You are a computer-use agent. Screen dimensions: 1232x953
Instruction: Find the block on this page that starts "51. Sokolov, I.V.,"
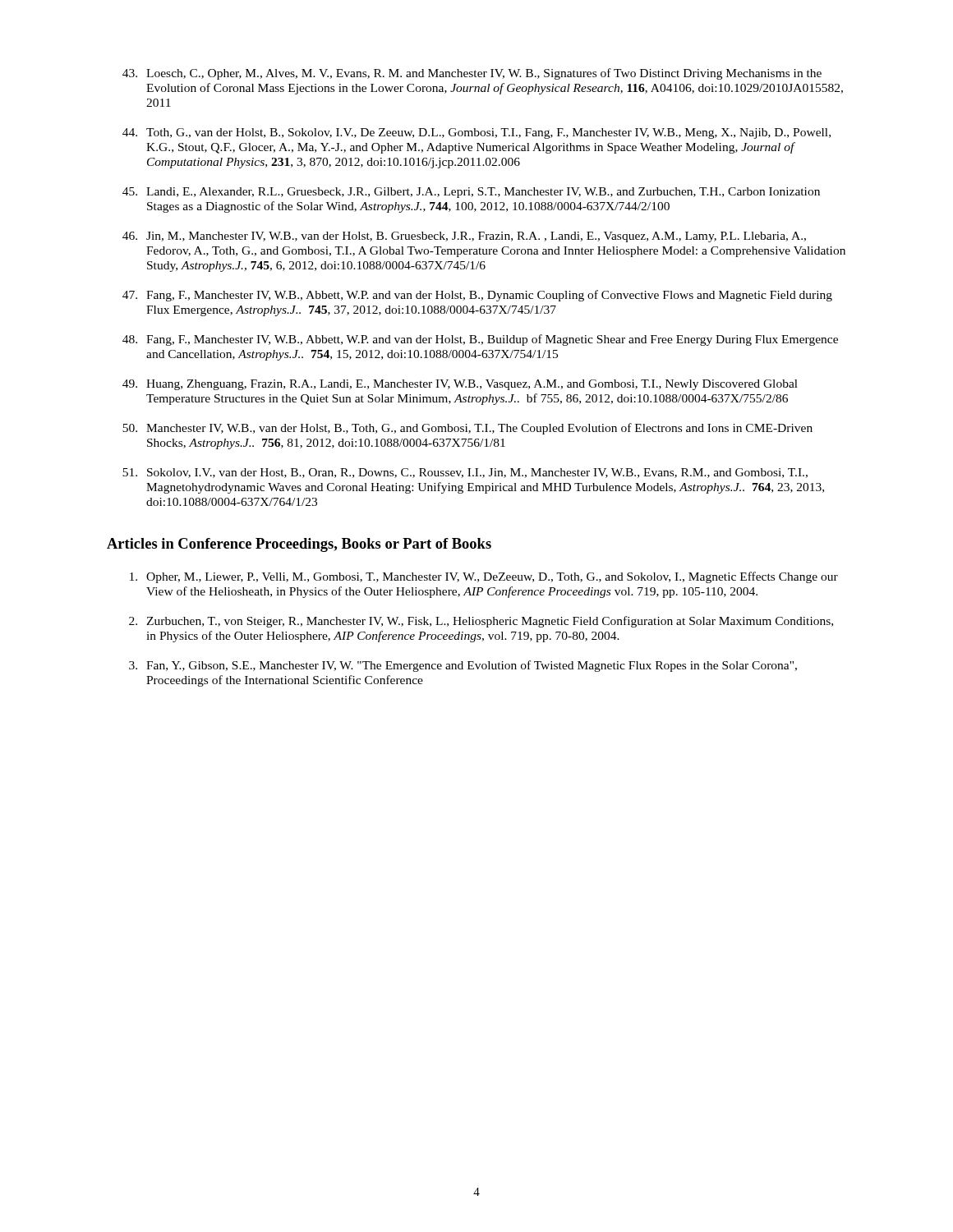pyautogui.click(x=476, y=487)
